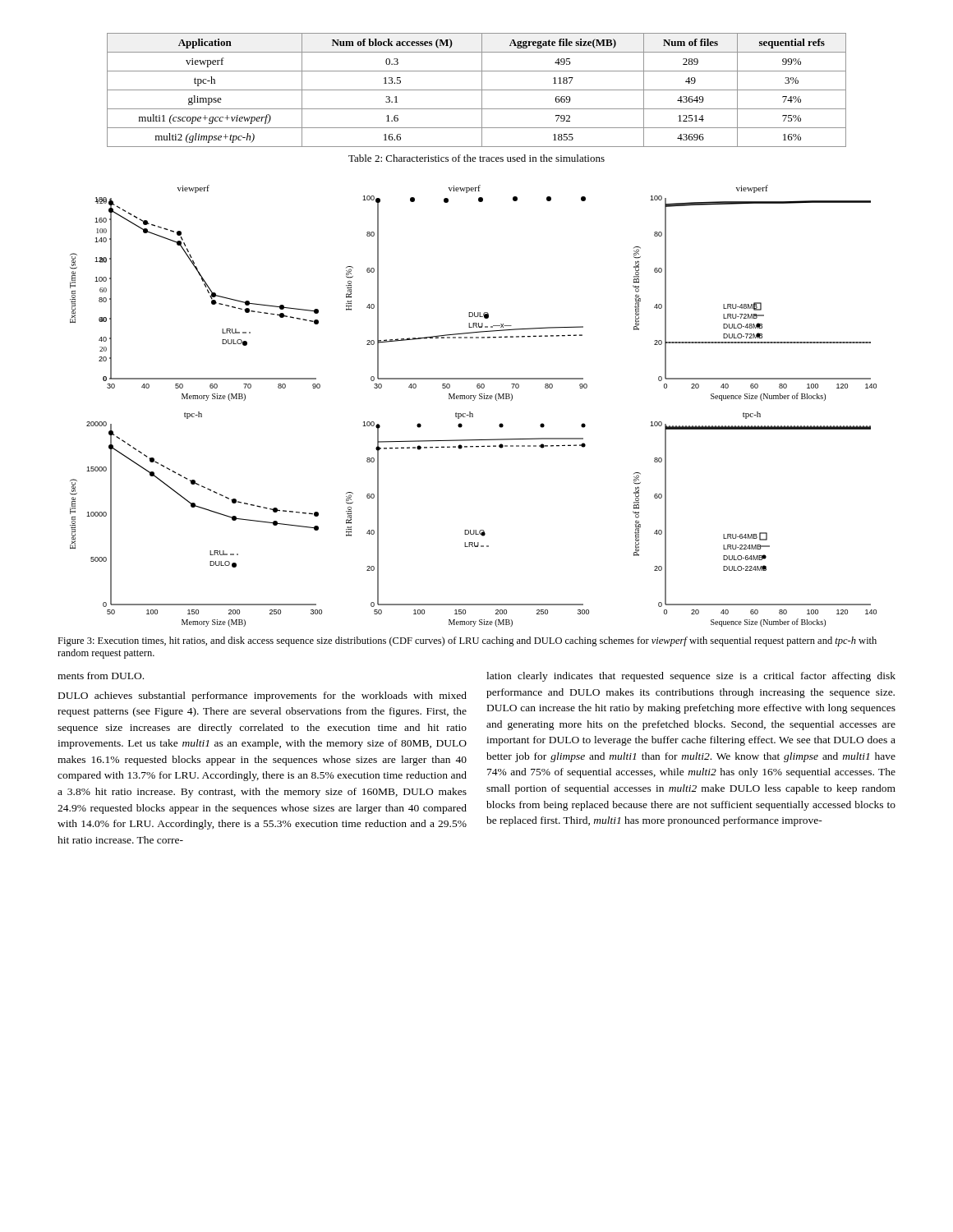This screenshot has height=1232, width=953.
Task: Click on the passage starting "lation clearly indicates that requested sequence"
Action: [691, 748]
